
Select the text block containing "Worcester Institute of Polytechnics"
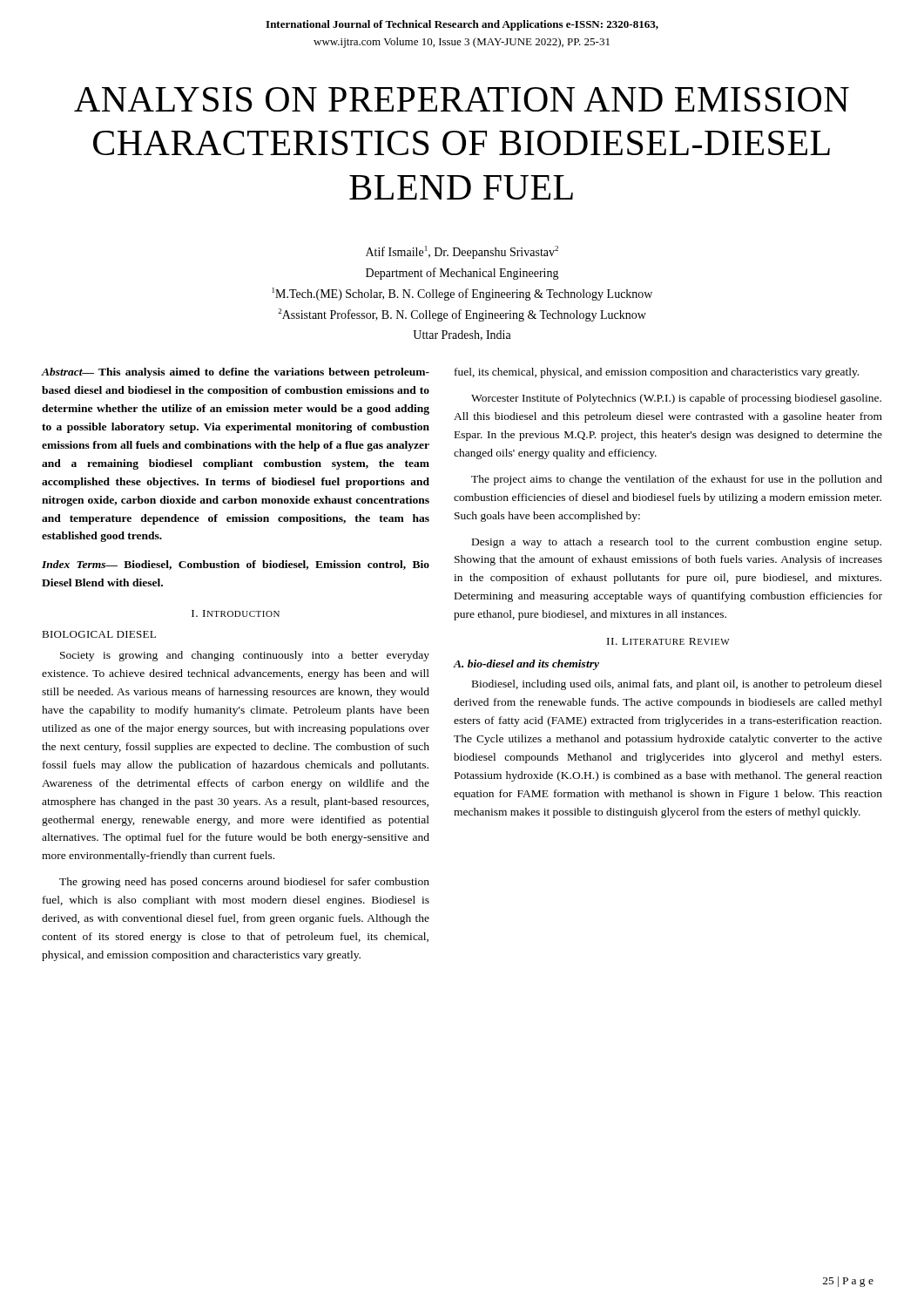[x=668, y=425]
